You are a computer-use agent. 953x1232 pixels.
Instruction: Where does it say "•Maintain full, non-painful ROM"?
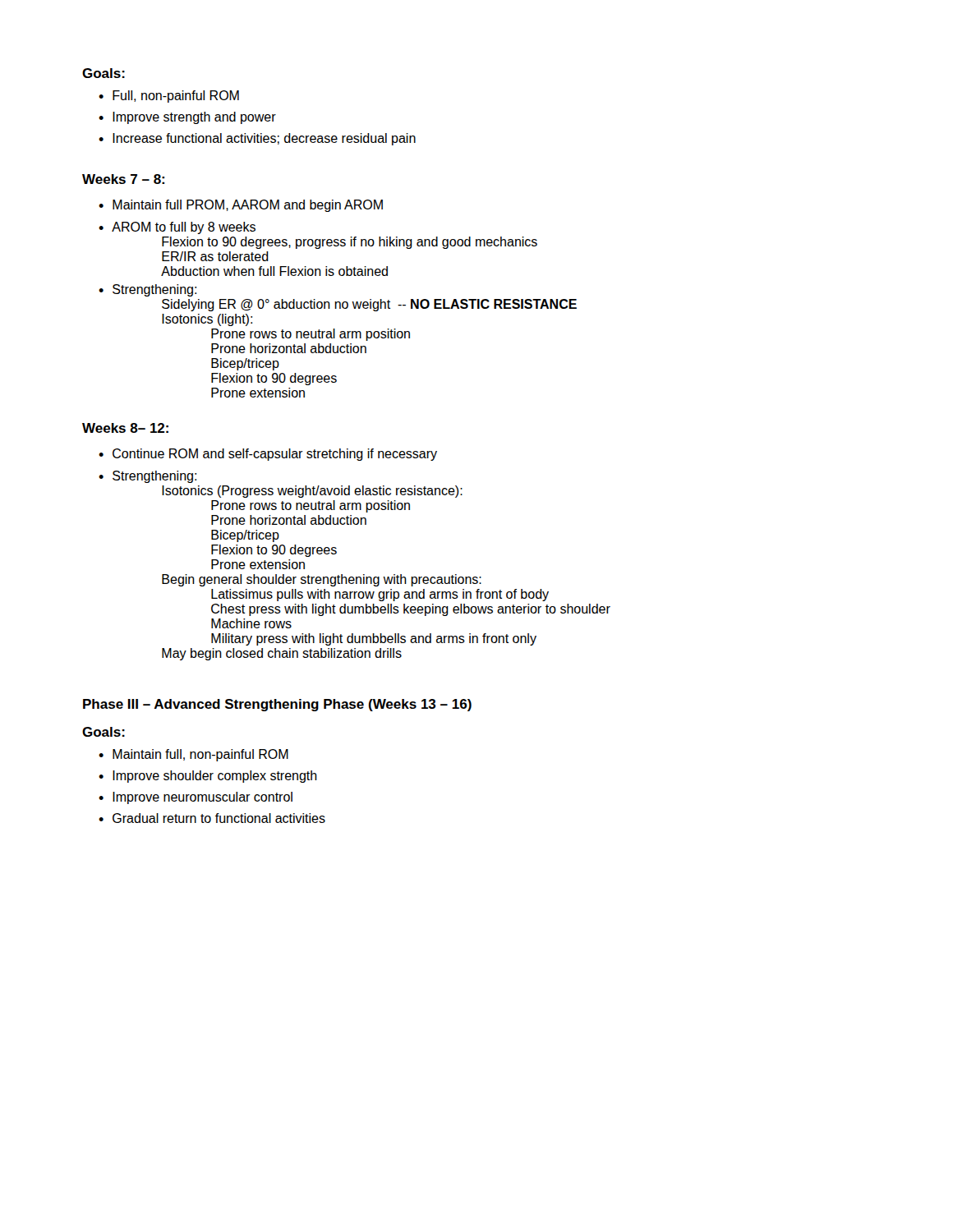(x=194, y=756)
